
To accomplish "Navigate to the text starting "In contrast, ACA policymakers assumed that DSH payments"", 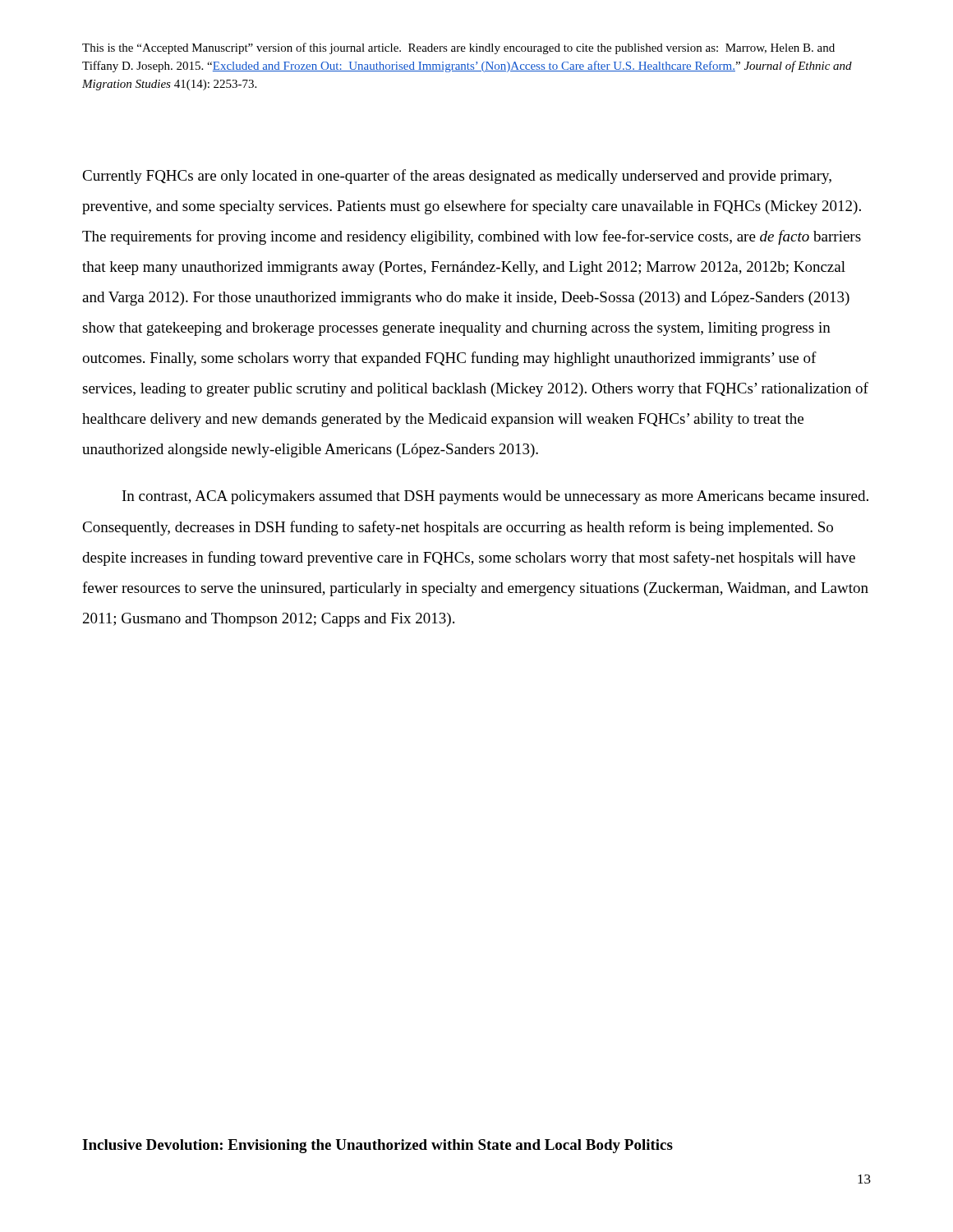I will [476, 557].
